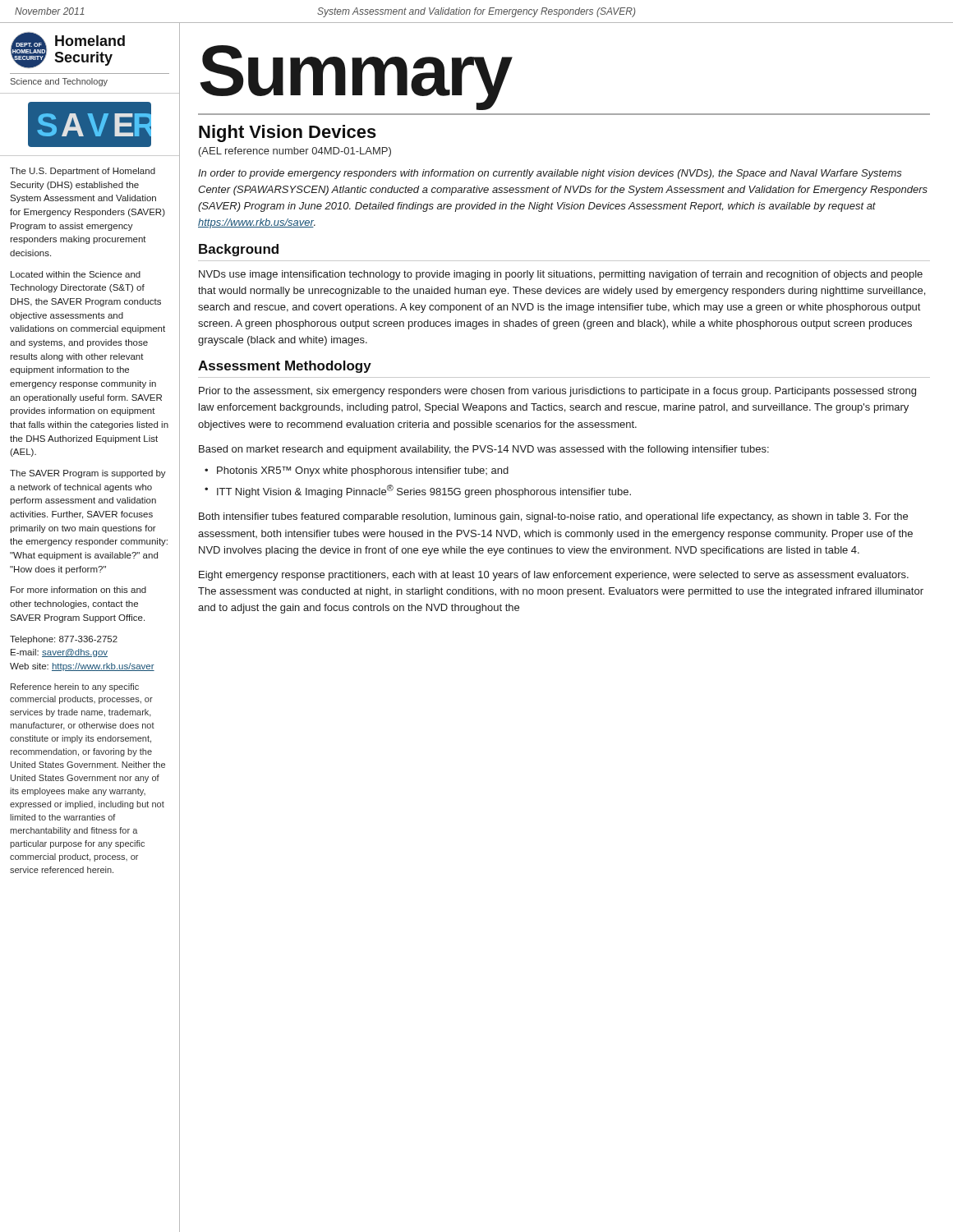
Task: Click on the block starting "Reference herein to any specific commercial"
Action: point(88,778)
